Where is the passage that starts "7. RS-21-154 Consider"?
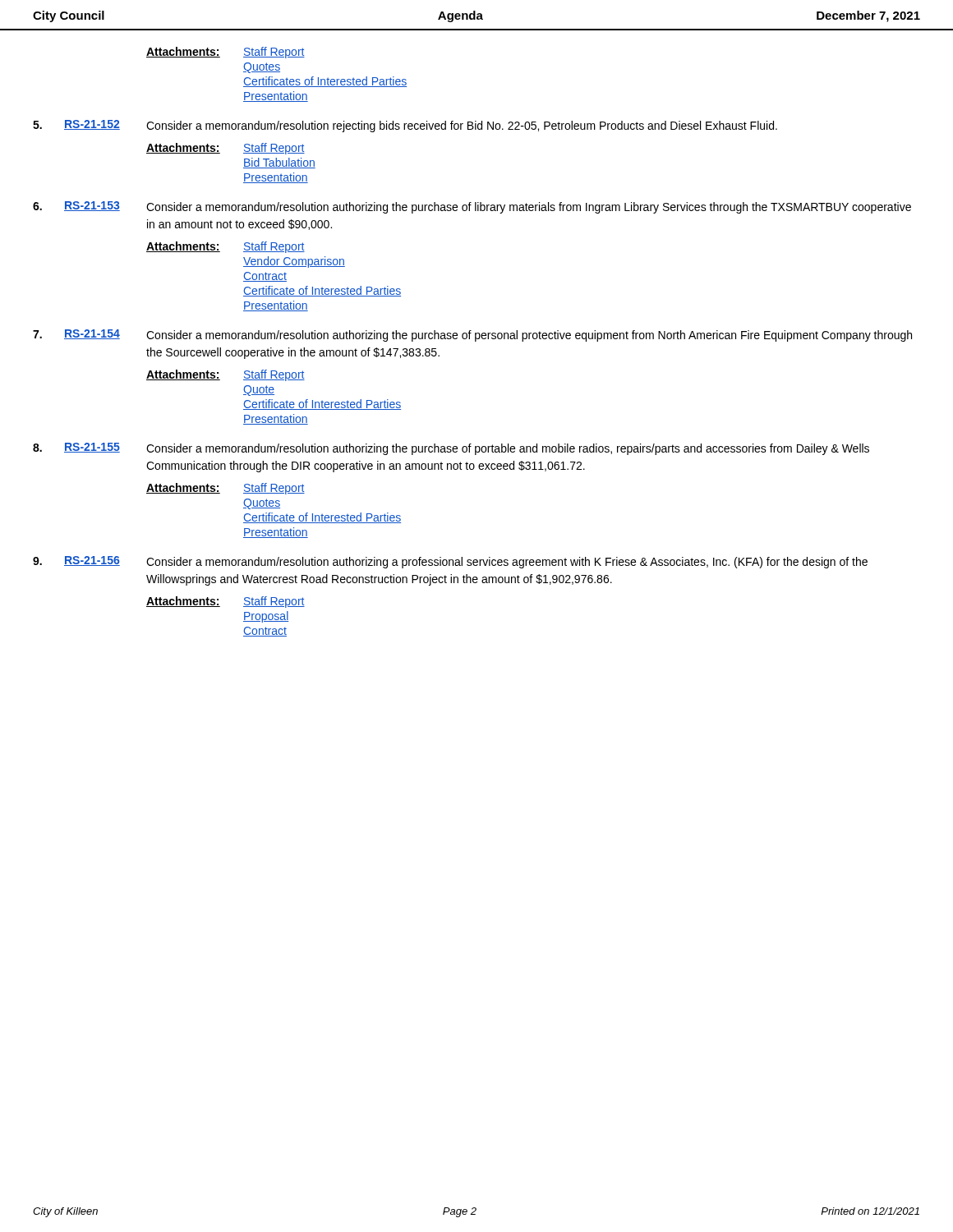Viewport: 953px width, 1232px height. pyautogui.click(x=472, y=336)
